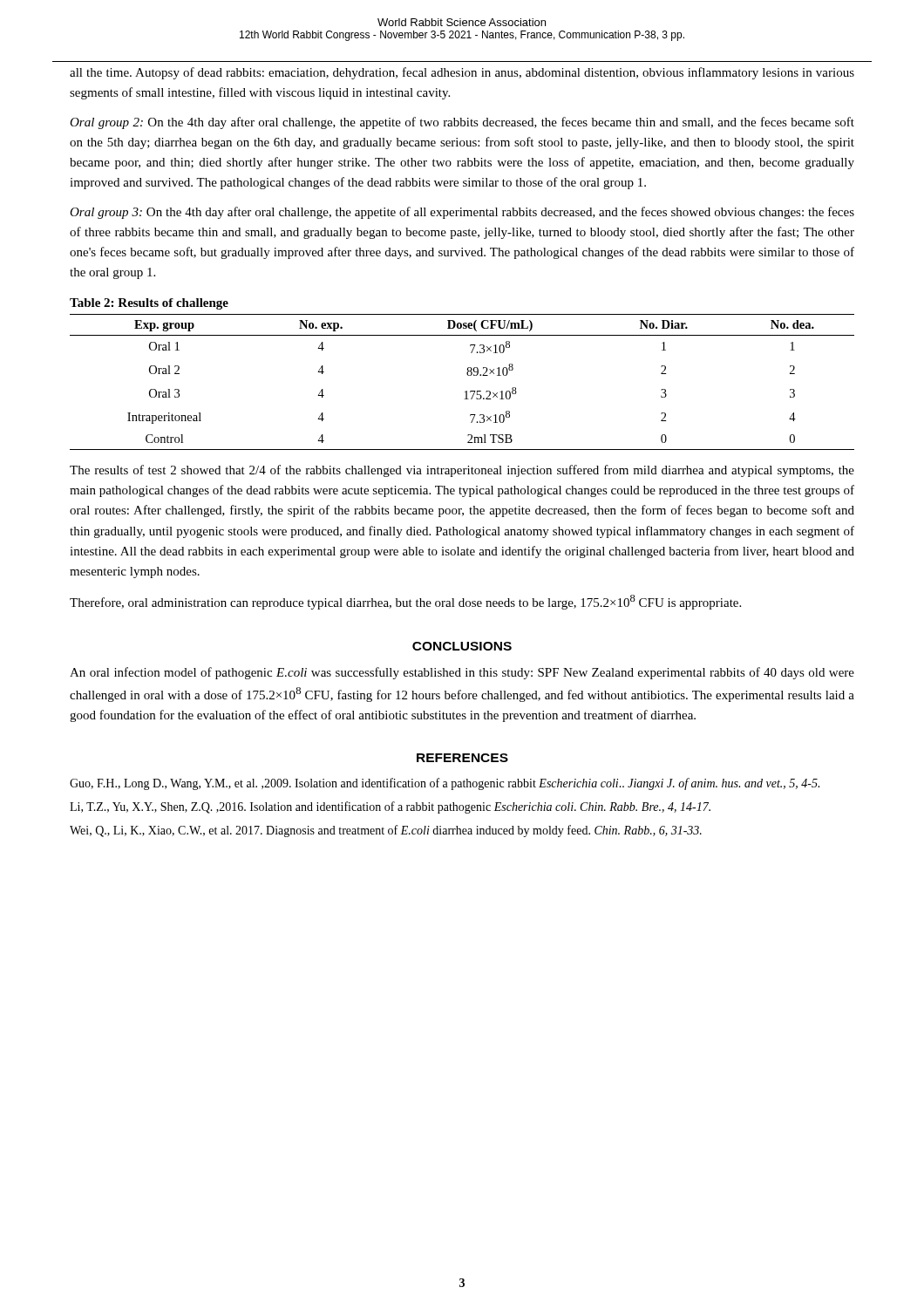Select the text block containing "Oral group 2: On the"

tap(462, 152)
